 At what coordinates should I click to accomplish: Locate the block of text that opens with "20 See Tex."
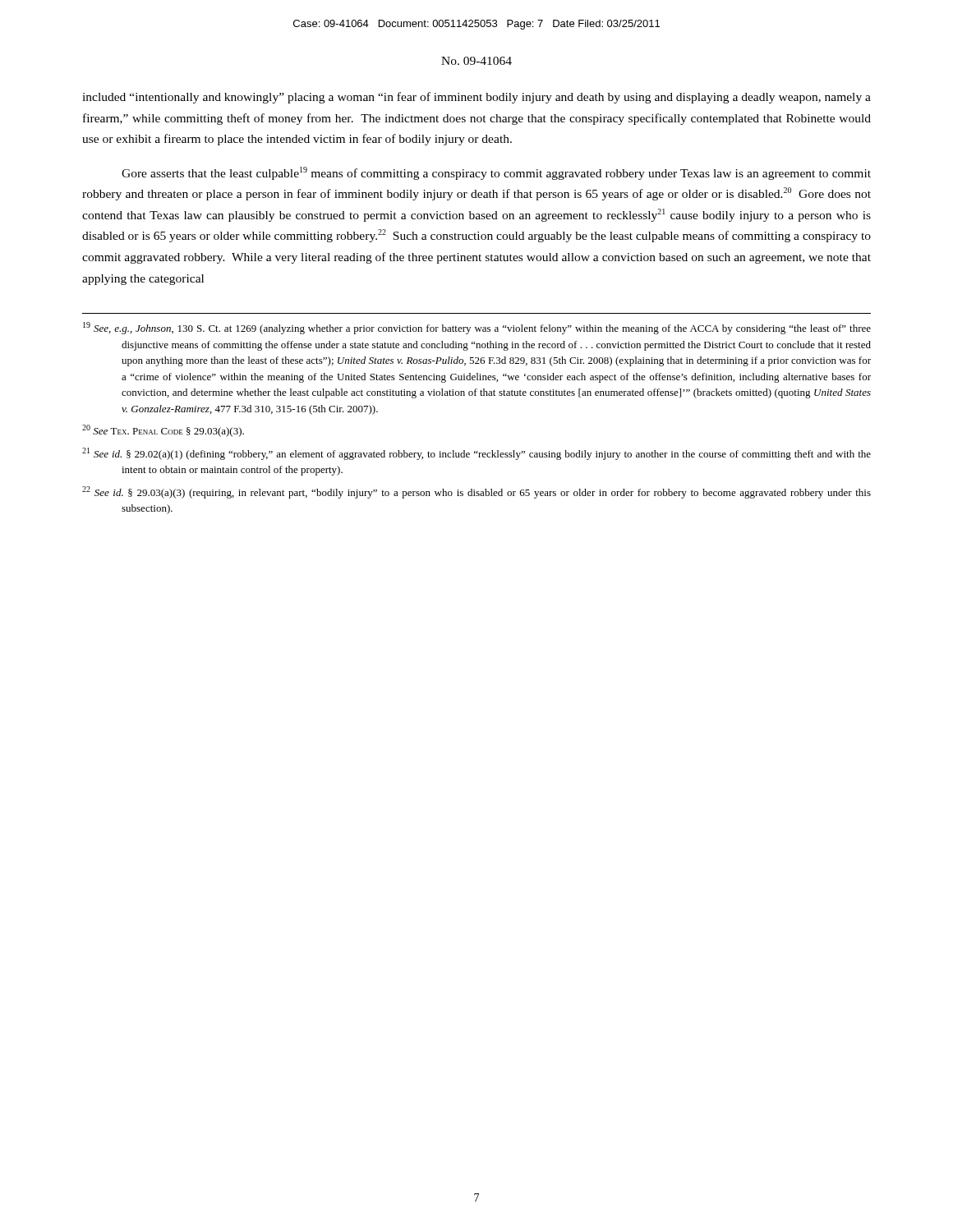163,430
